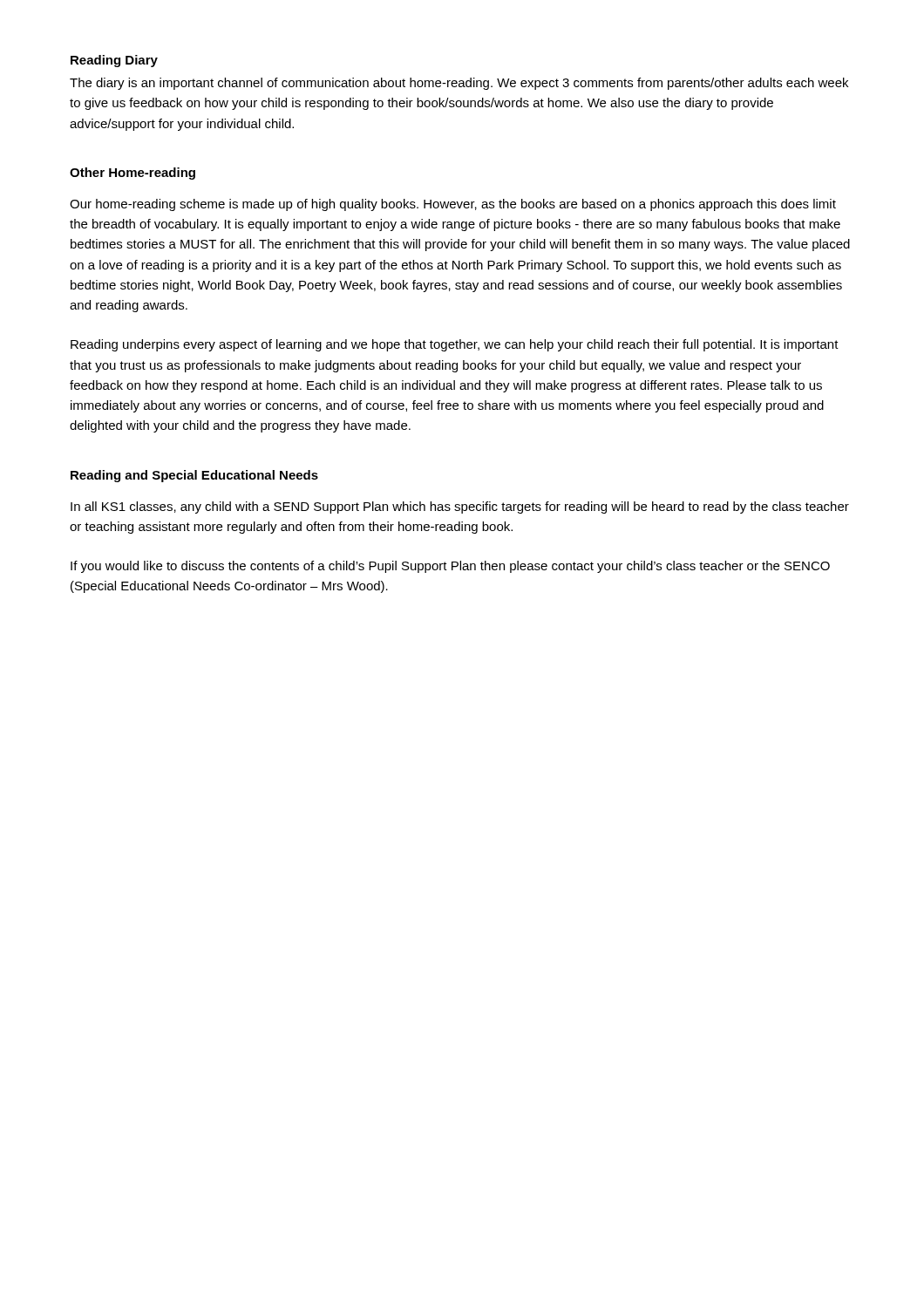Select the text starting "Other Home-reading"
The width and height of the screenshot is (924, 1308).
click(x=133, y=172)
